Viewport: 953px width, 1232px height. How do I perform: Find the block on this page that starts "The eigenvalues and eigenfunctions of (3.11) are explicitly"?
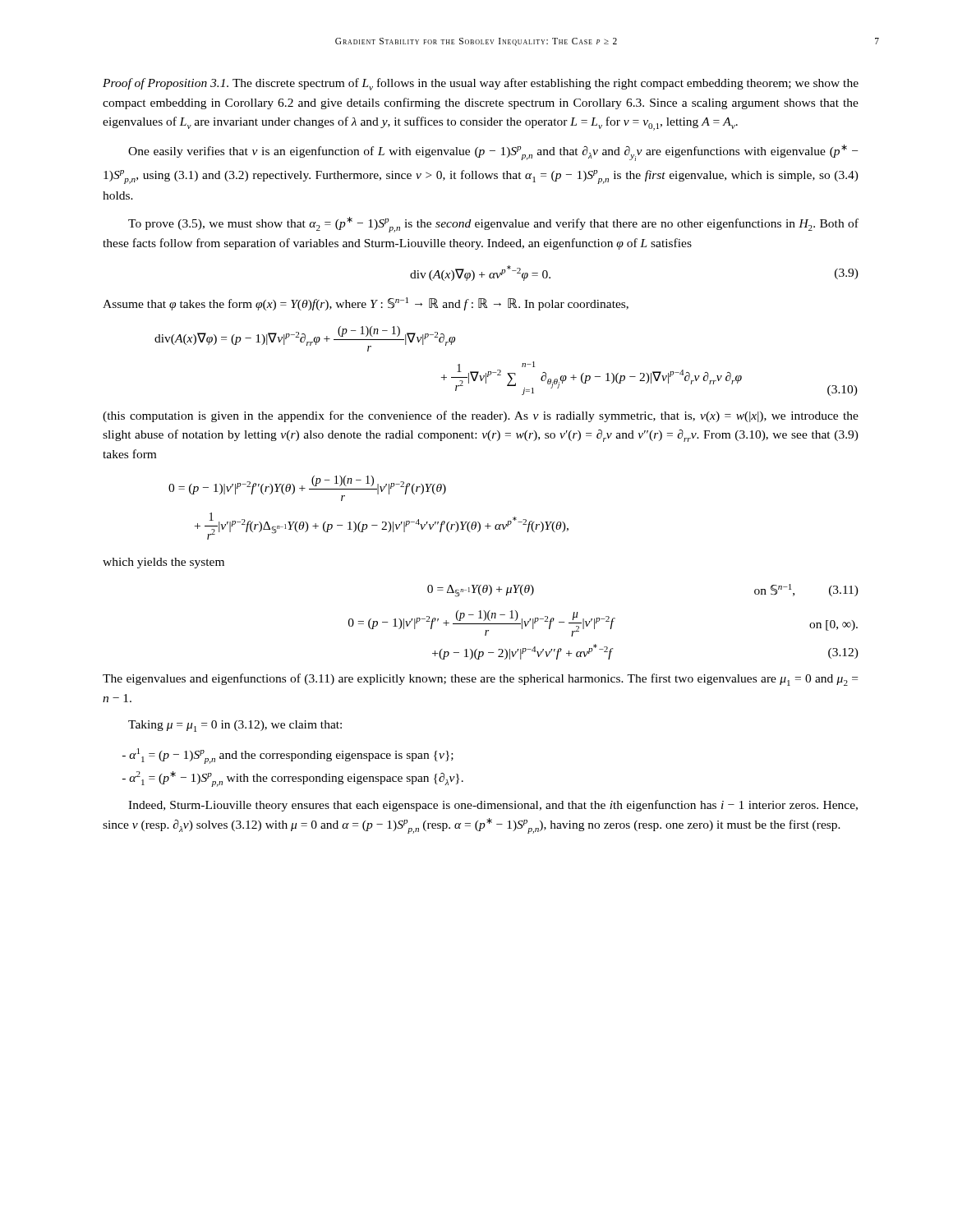(481, 688)
